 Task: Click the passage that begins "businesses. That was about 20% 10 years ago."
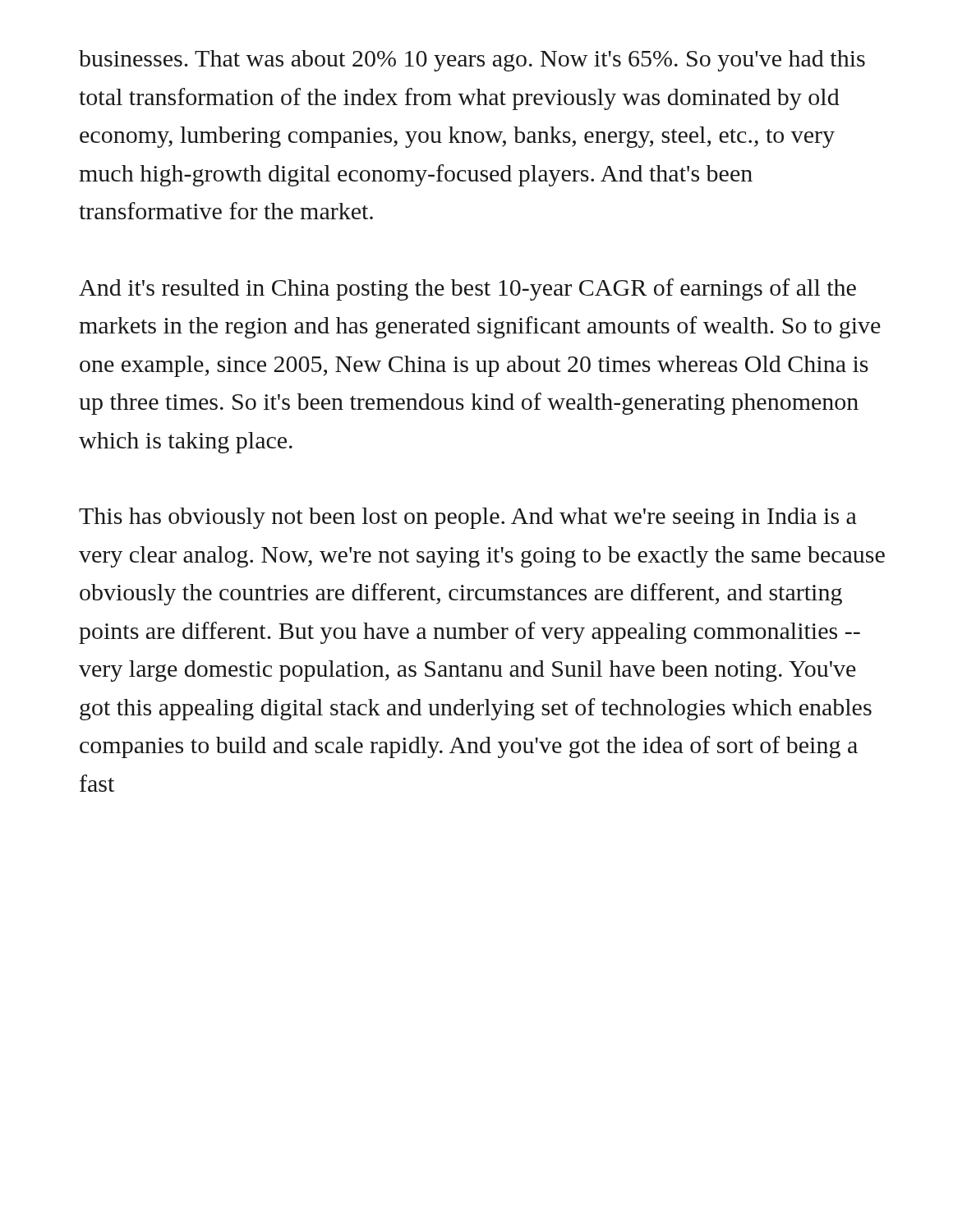tap(472, 134)
